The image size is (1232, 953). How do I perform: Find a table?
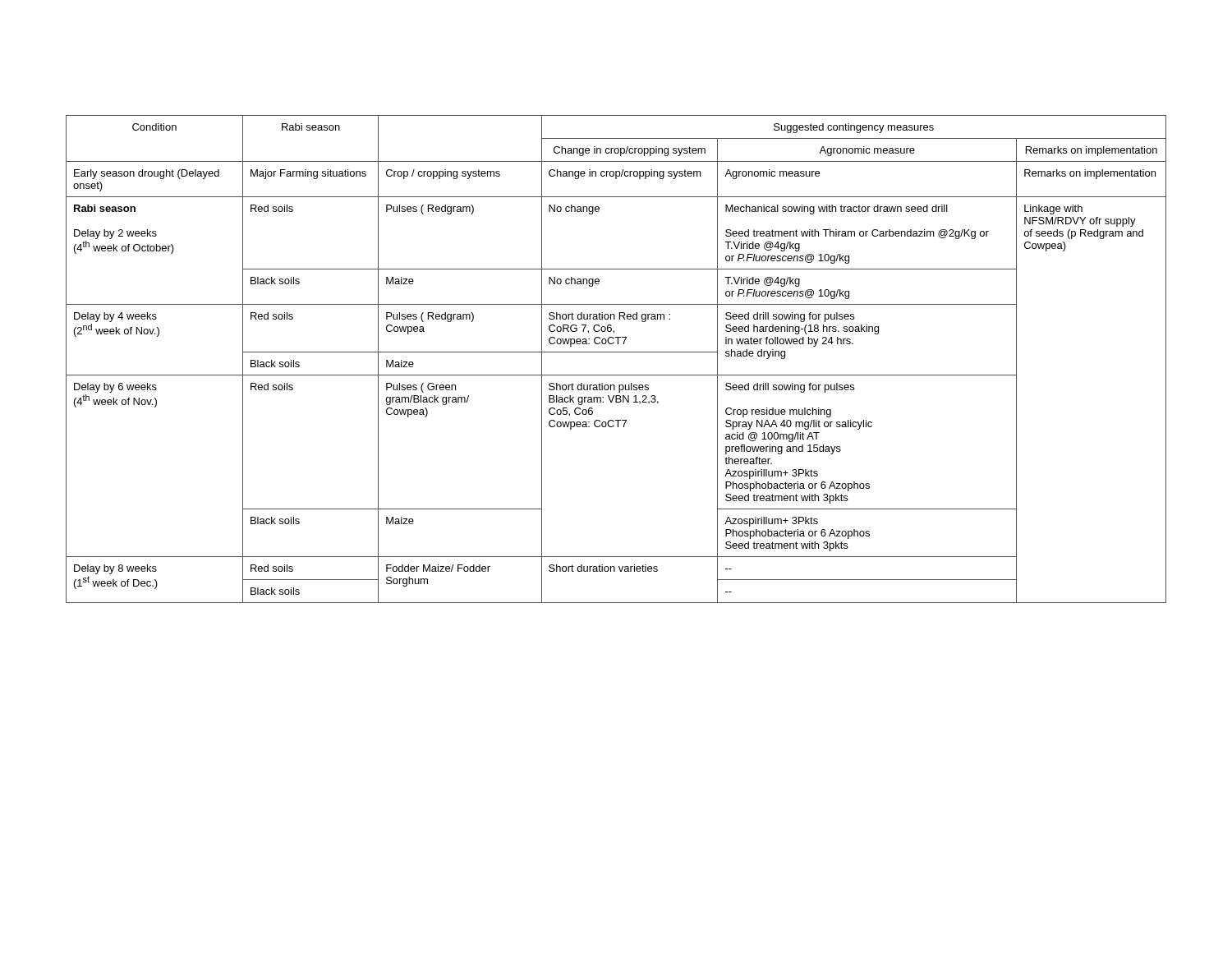click(x=616, y=359)
